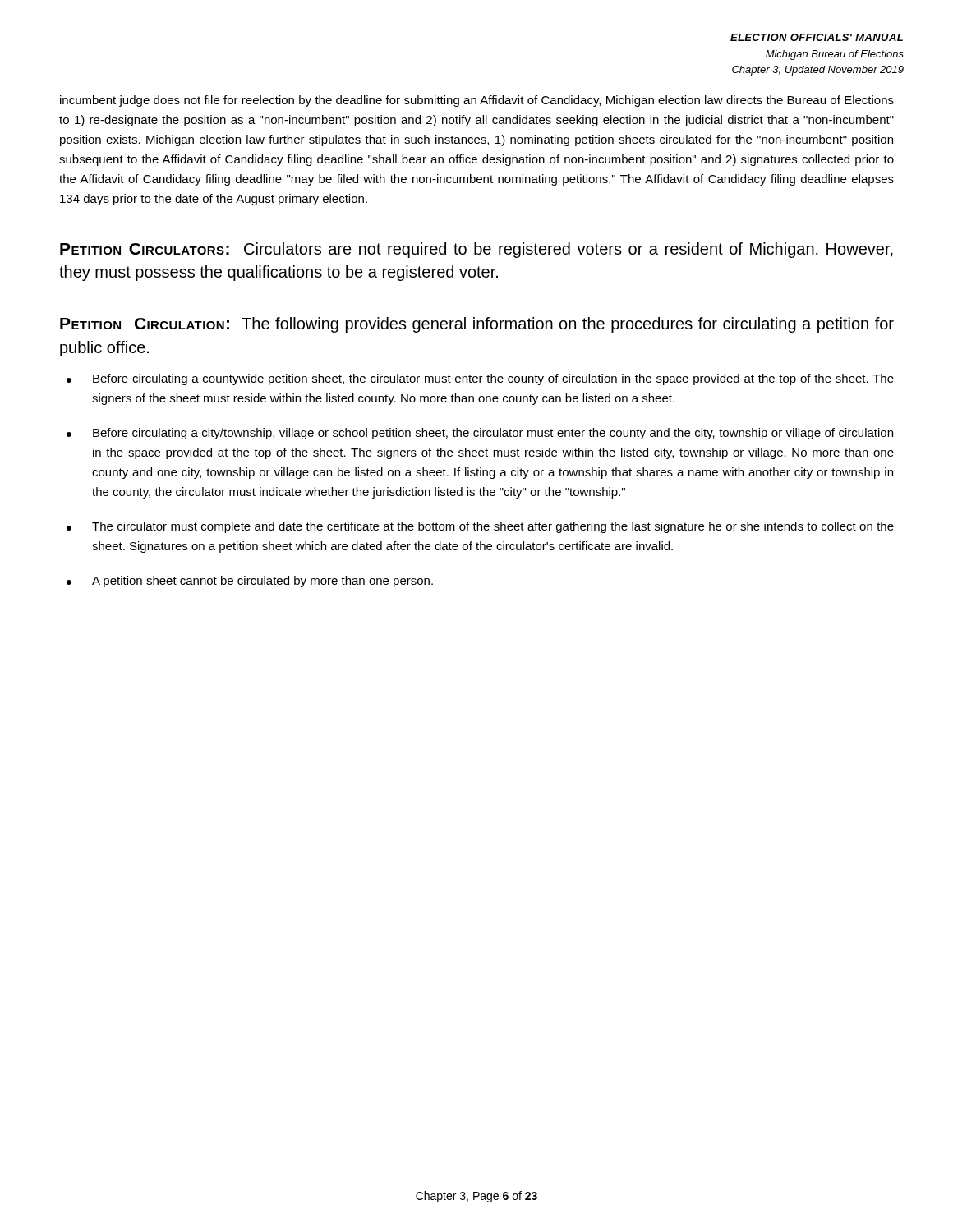
Task: Click on the passage starting "incumbent judge does not file"
Action: click(x=476, y=149)
